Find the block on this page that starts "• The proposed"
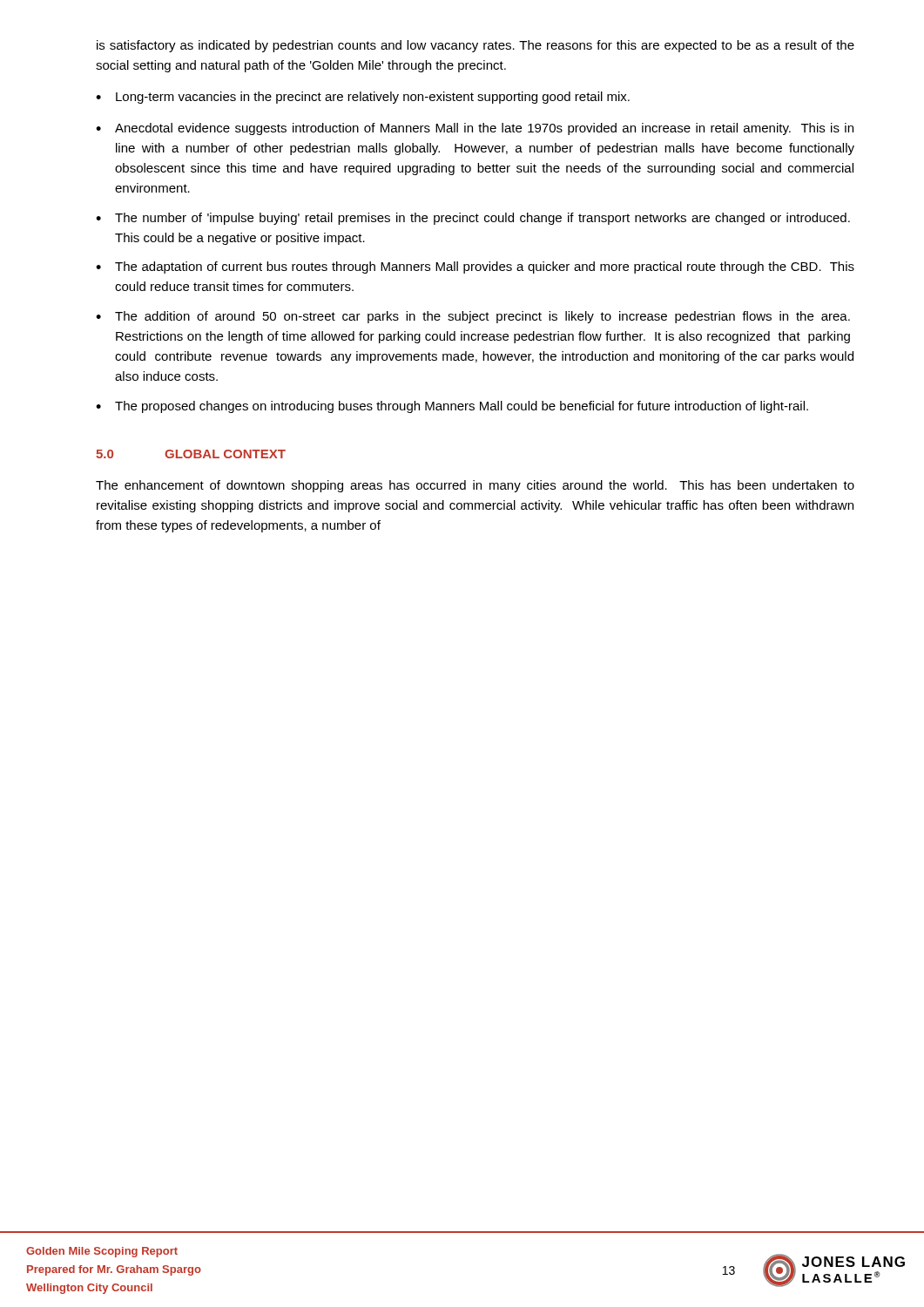The height and width of the screenshot is (1307, 924). pyautogui.click(x=475, y=407)
